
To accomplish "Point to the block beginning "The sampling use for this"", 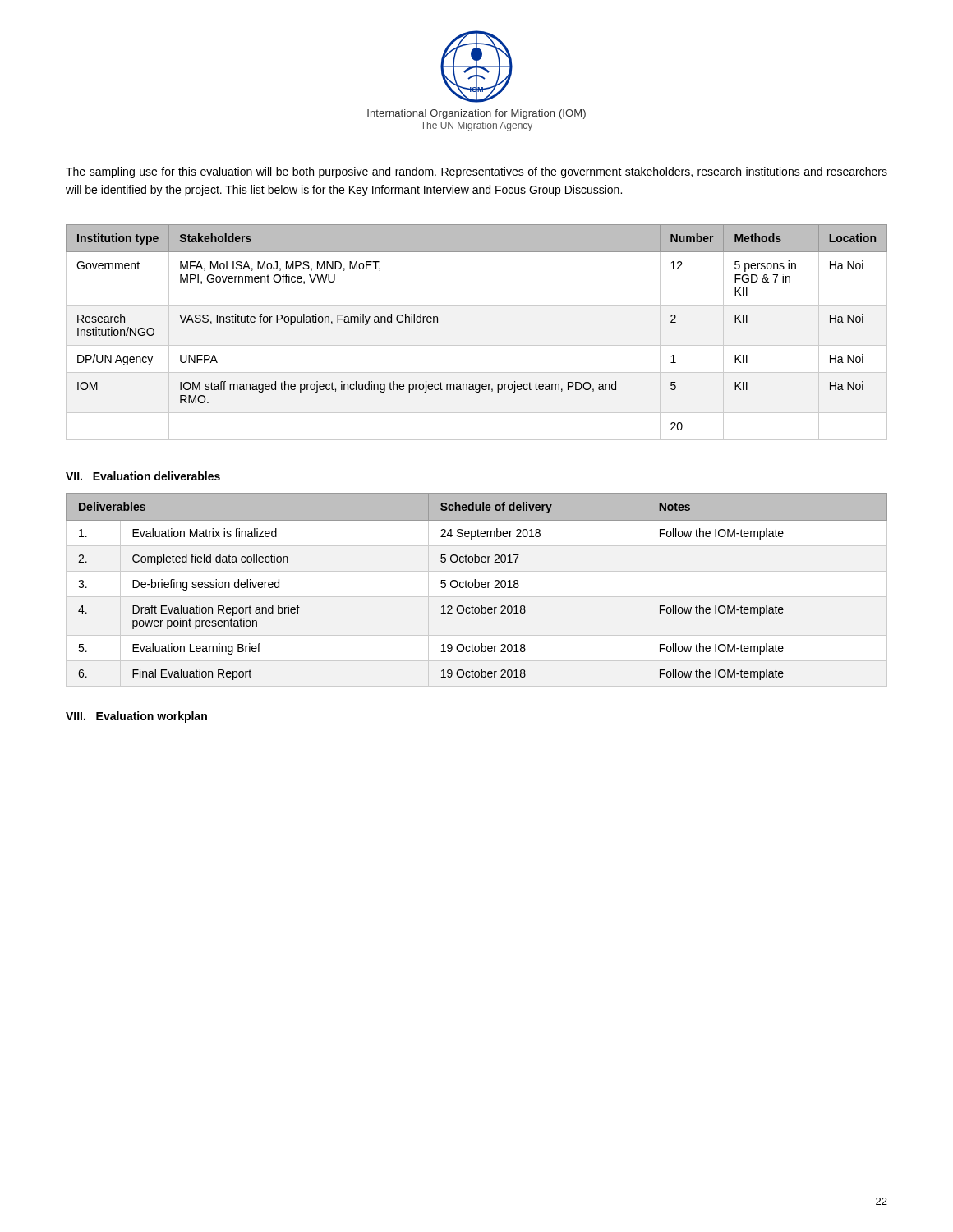I will click(x=476, y=181).
